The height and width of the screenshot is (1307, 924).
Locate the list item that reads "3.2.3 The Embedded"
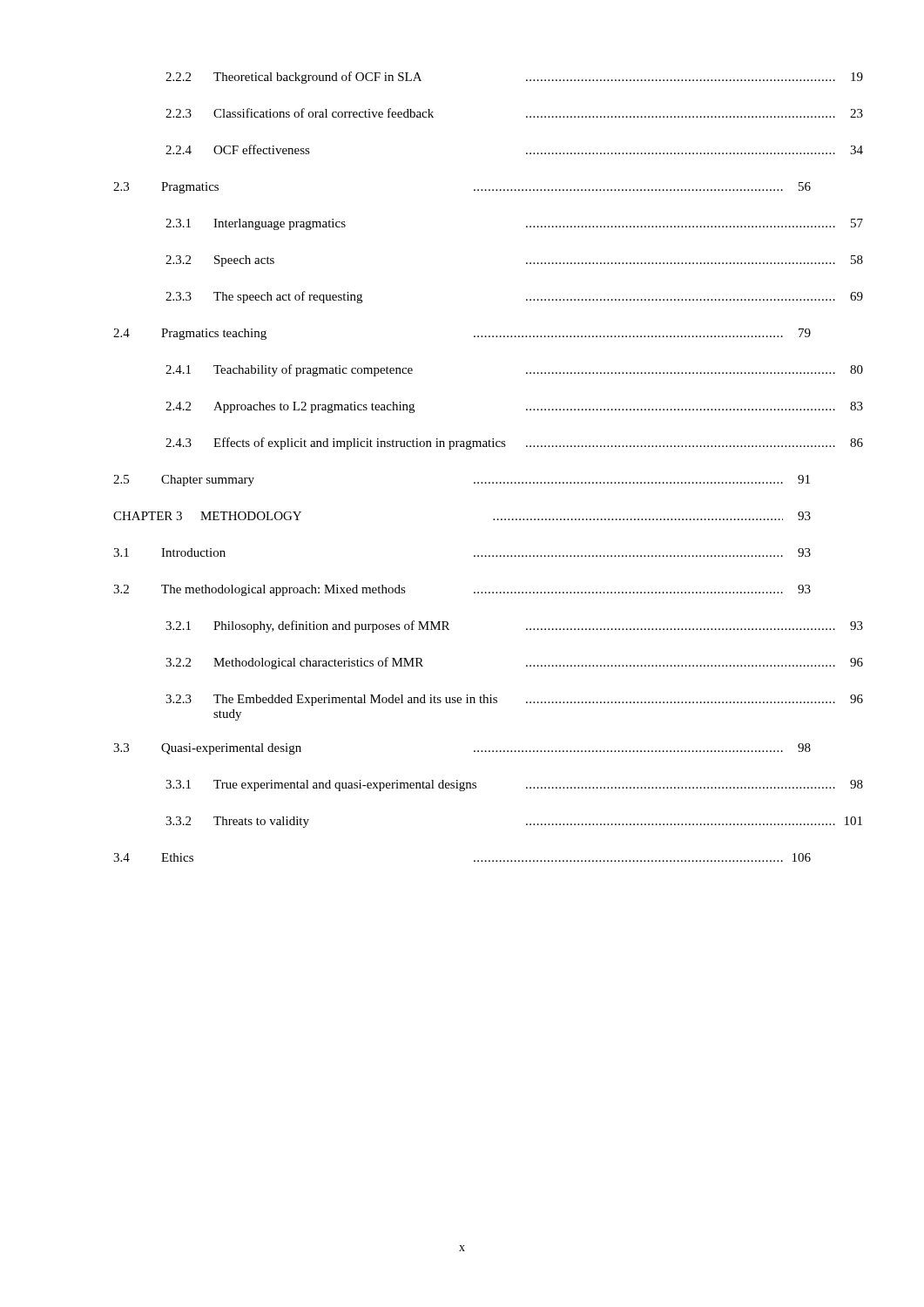tap(178, 700)
